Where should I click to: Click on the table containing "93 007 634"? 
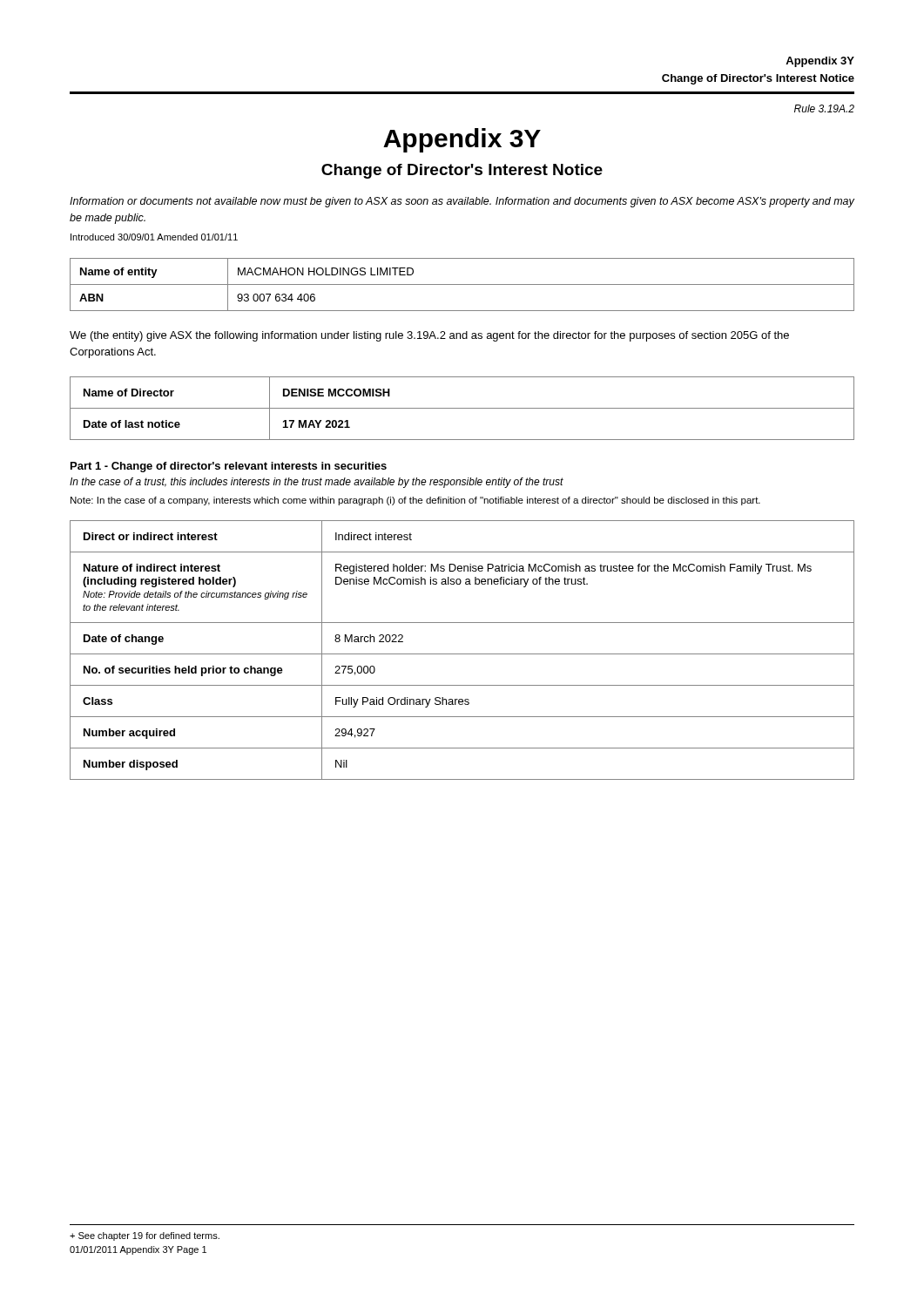[x=462, y=284]
